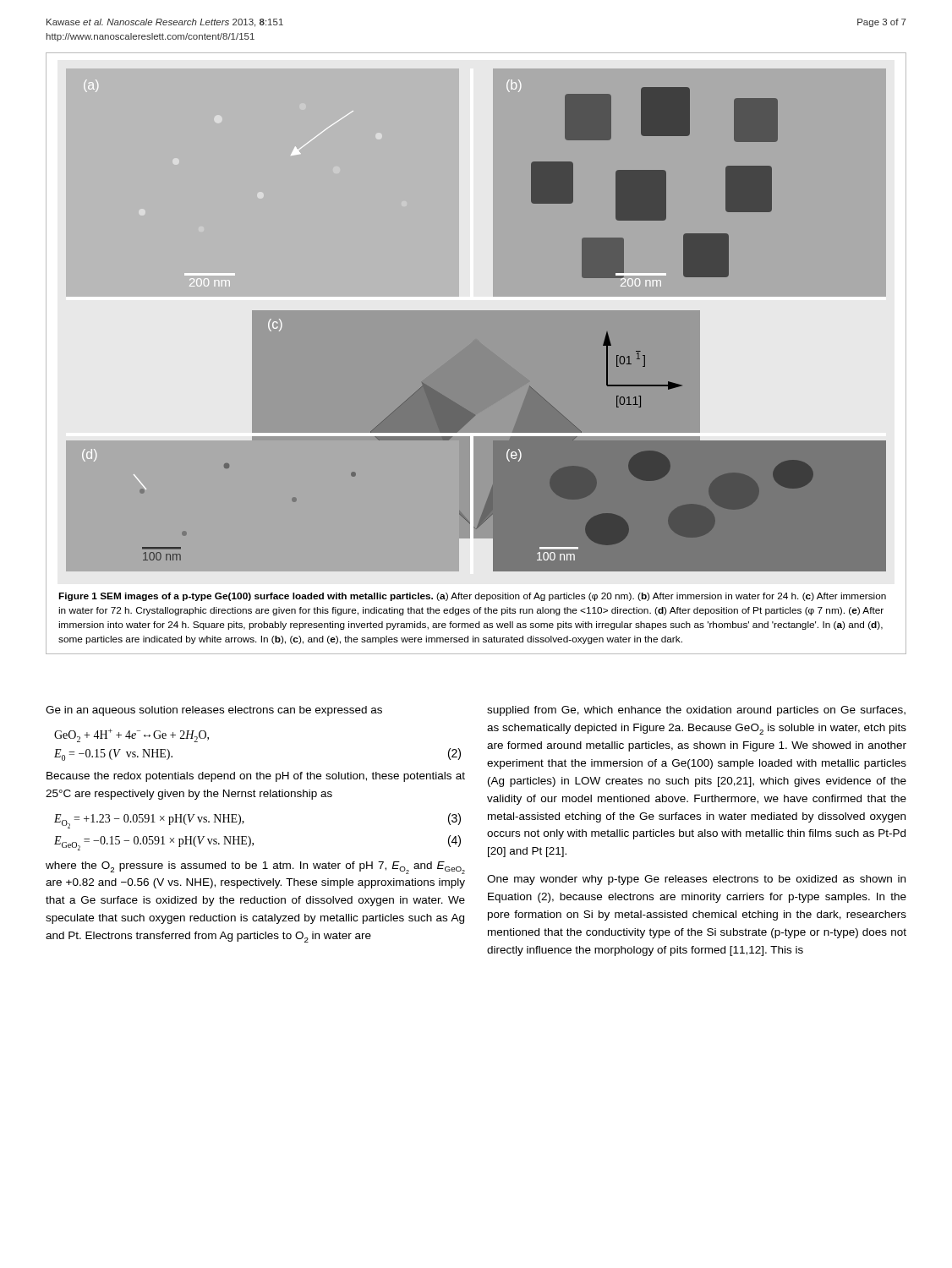This screenshot has width=952, height=1268.
Task: Select the formula that says "GeO2 + 4H+ + 4e−↔Ge +"
Action: [x=131, y=735]
